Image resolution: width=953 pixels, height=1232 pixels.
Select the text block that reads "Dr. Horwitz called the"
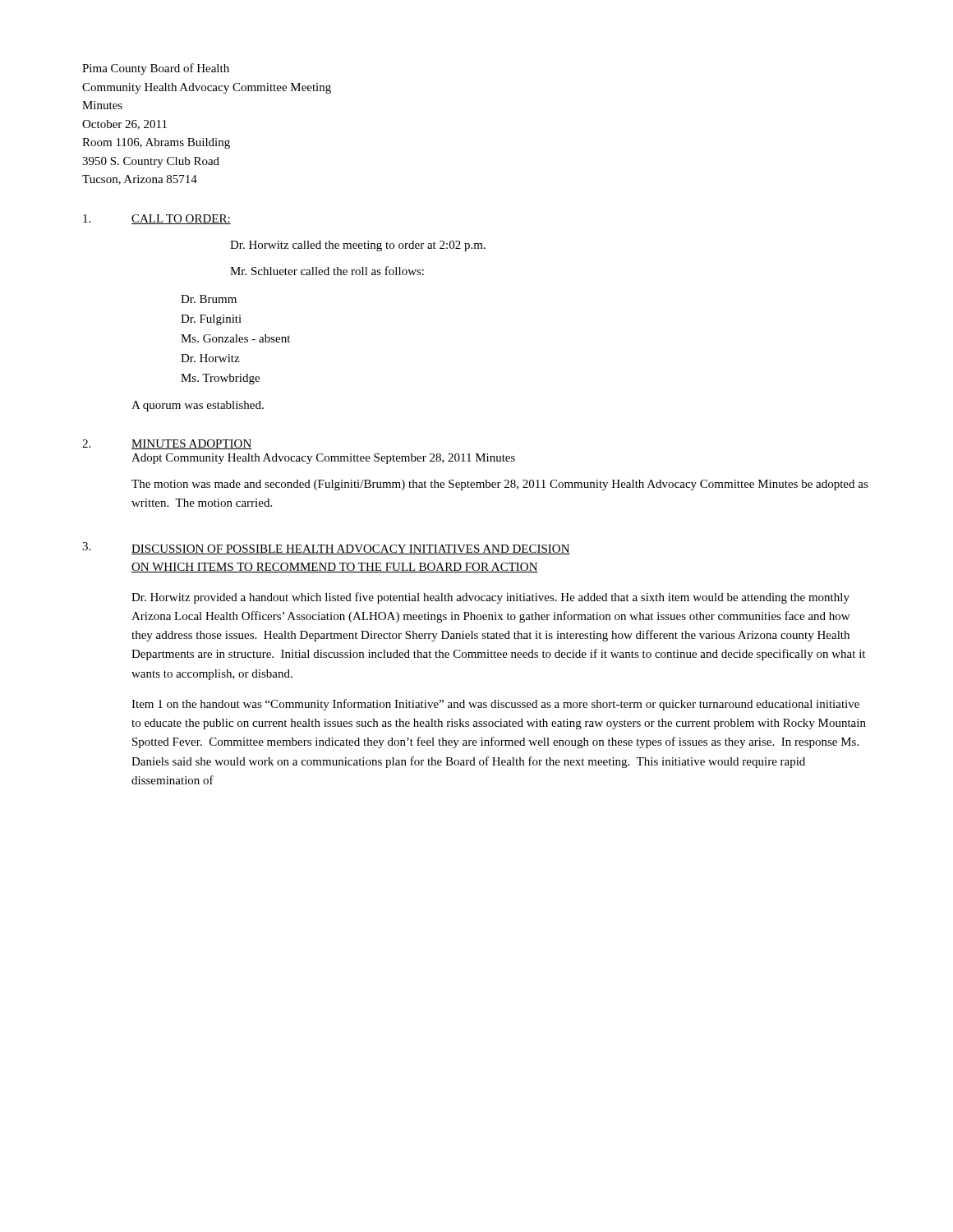pyautogui.click(x=358, y=244)
